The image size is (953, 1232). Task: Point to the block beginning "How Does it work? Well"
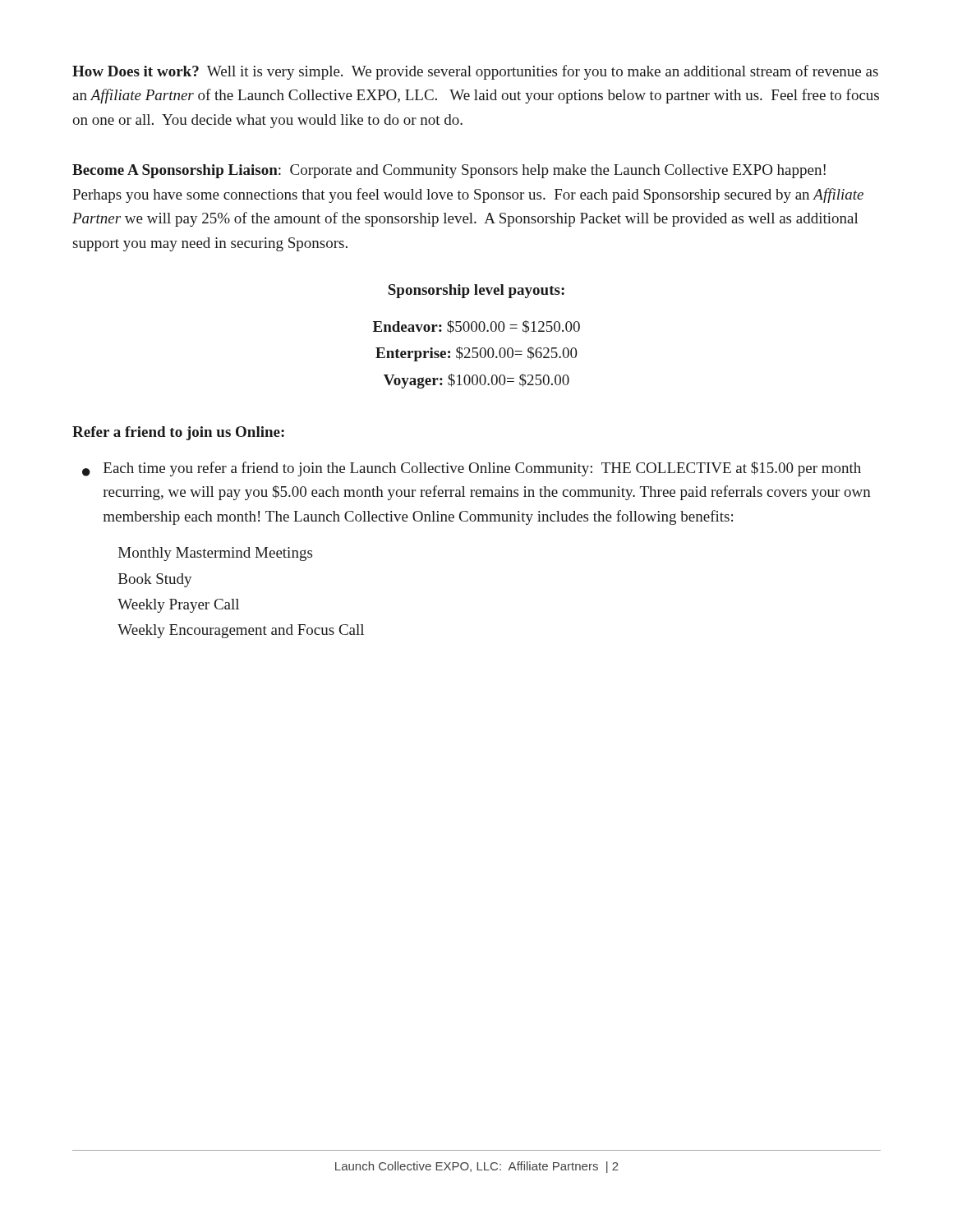[x=476, y=95]
